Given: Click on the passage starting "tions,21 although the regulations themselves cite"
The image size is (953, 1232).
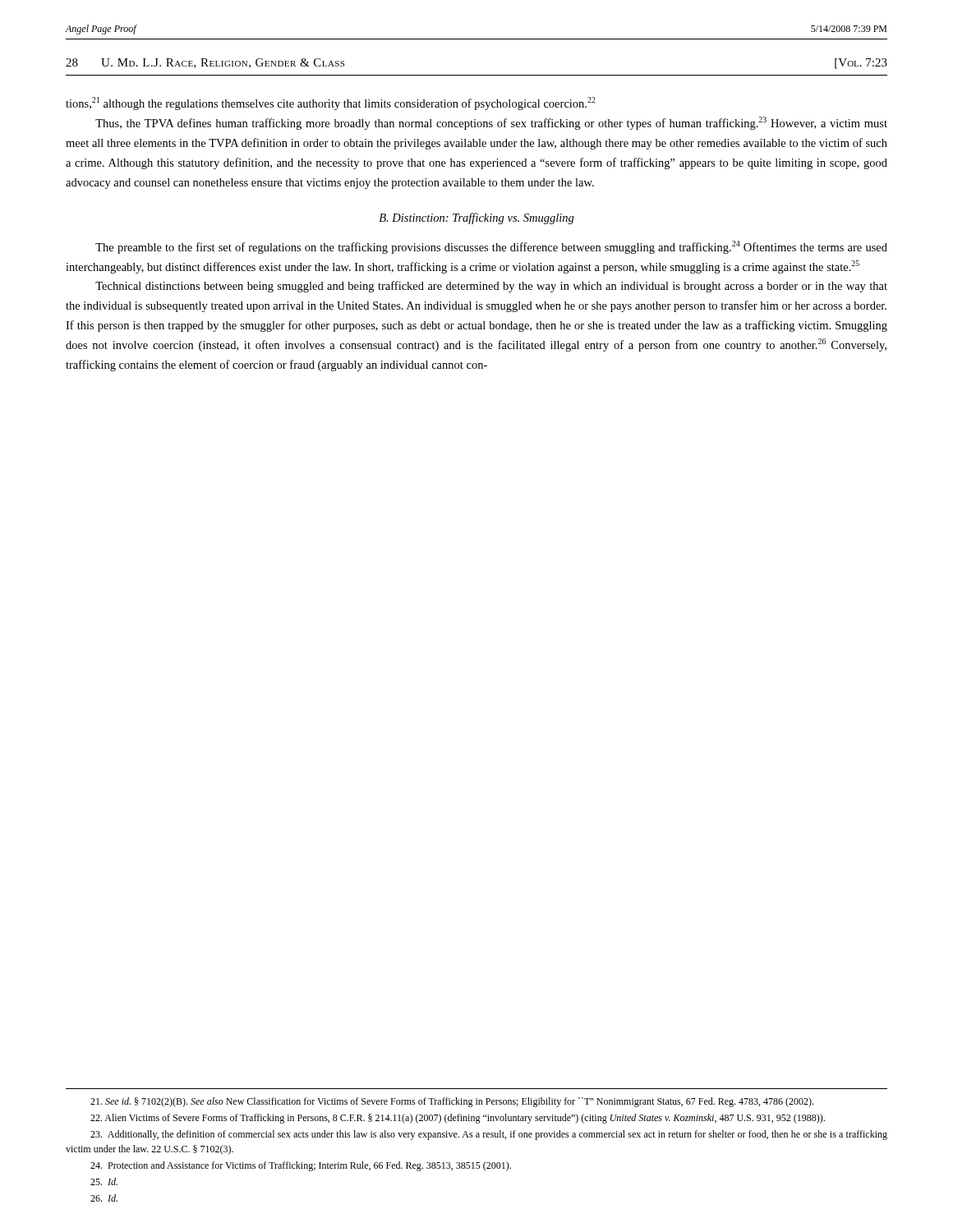Looking at the screenshot, I should 476,144.
